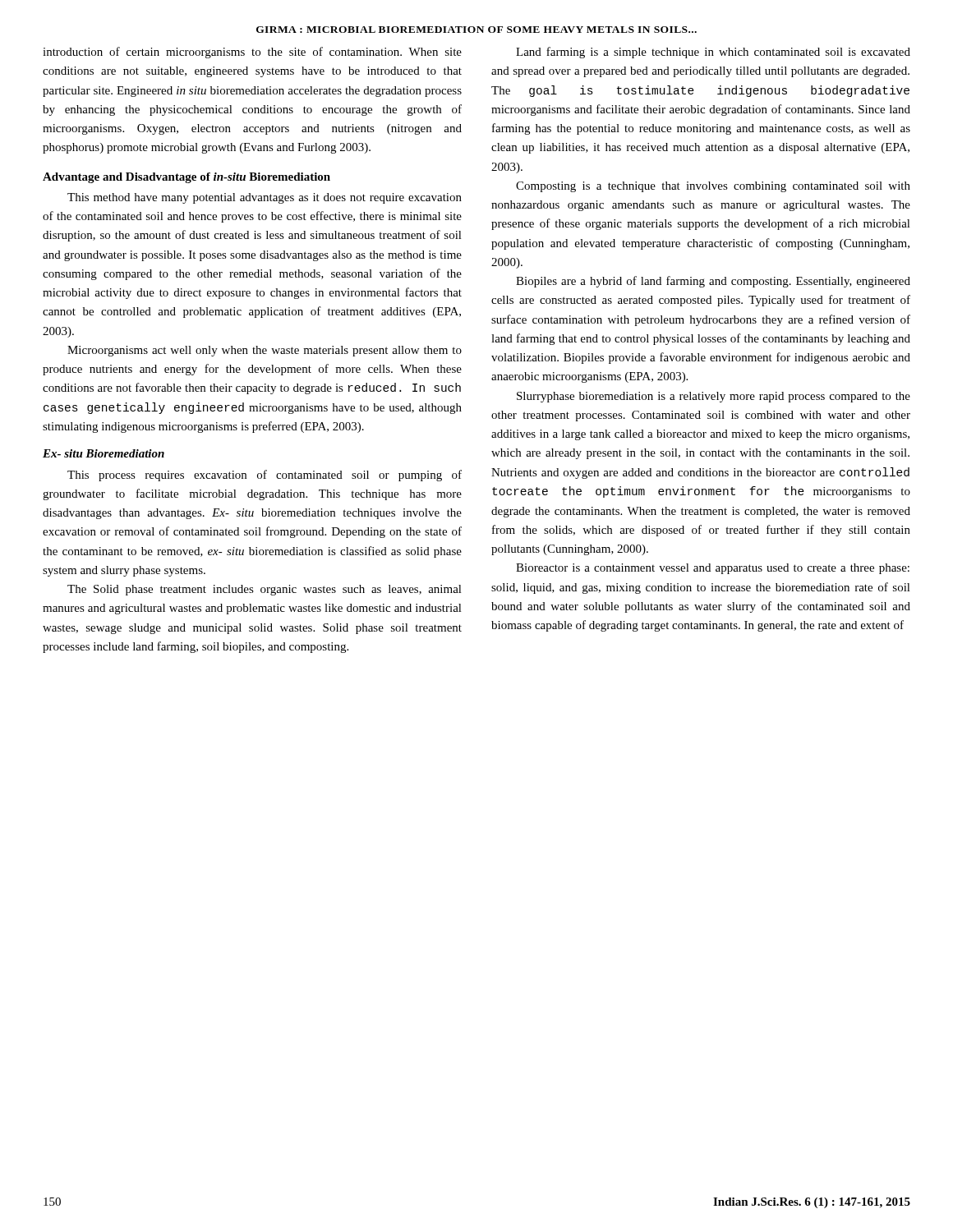953x1232 pixels.
Task: Click on the block starting "Advantage and Disadvantage"
Action: (187, 176)
